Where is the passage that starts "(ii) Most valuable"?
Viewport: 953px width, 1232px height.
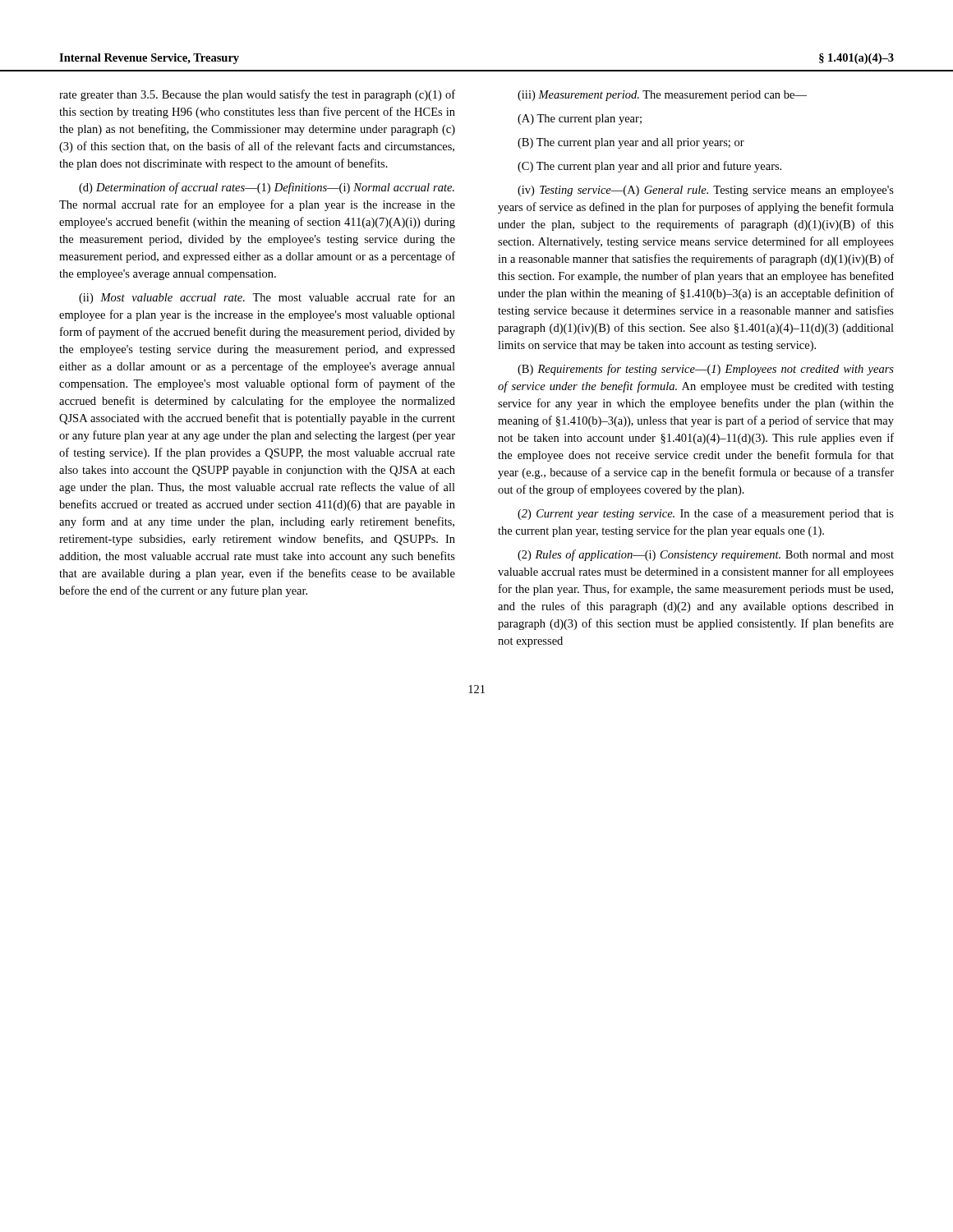point(257,445)
